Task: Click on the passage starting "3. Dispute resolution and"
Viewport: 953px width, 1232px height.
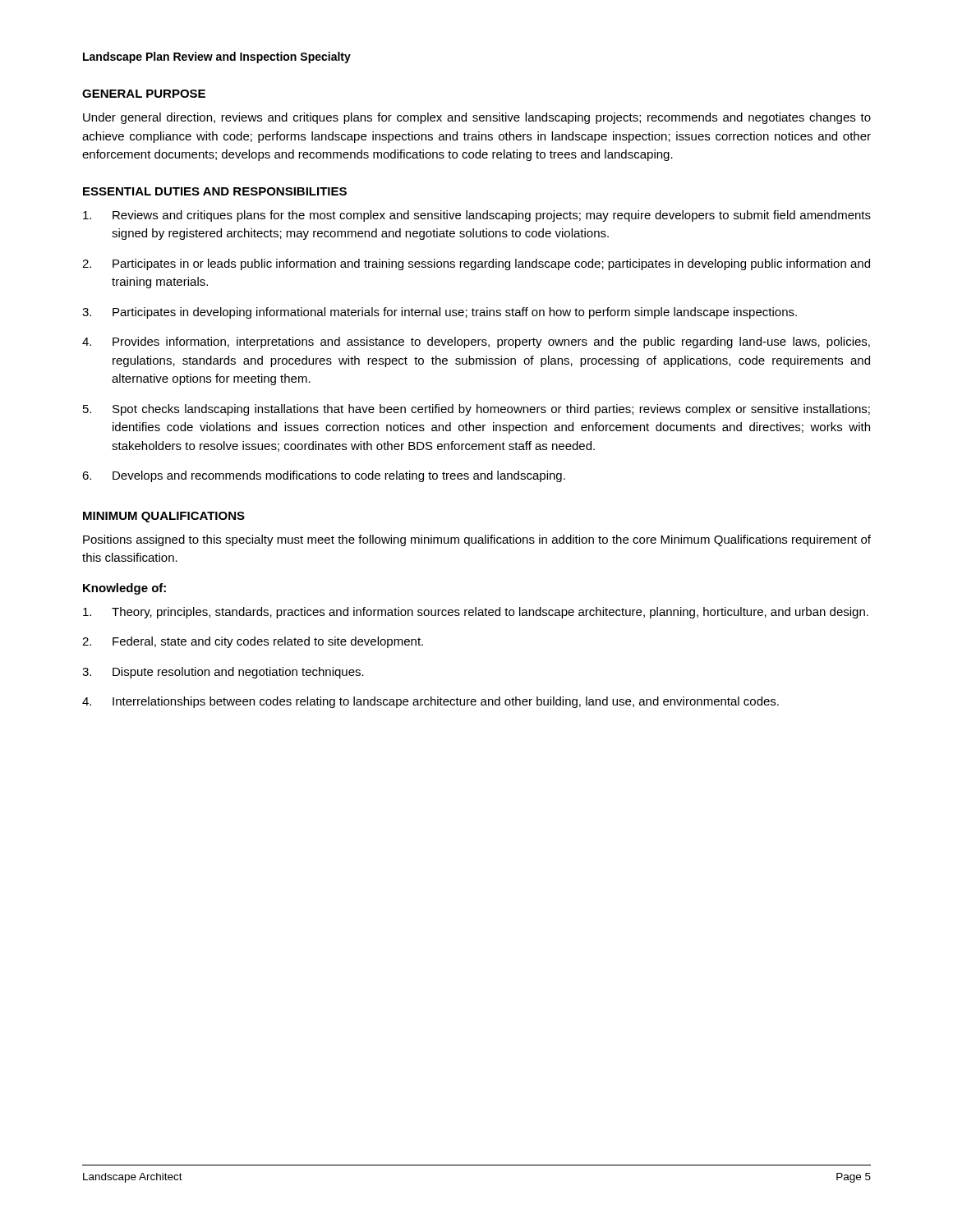Action: (223, 673)
